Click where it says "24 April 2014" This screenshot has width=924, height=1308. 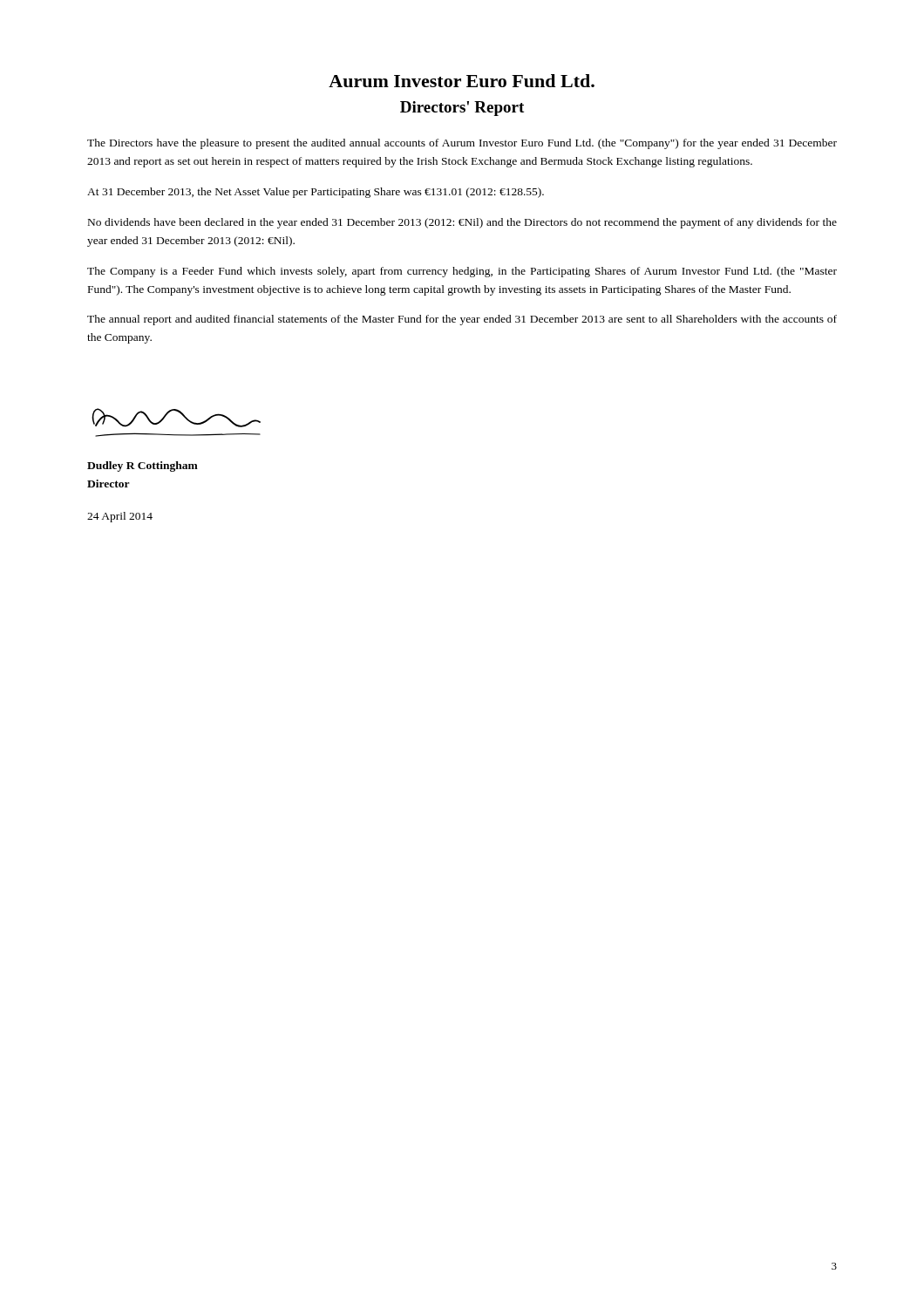[x=120, y=516]
